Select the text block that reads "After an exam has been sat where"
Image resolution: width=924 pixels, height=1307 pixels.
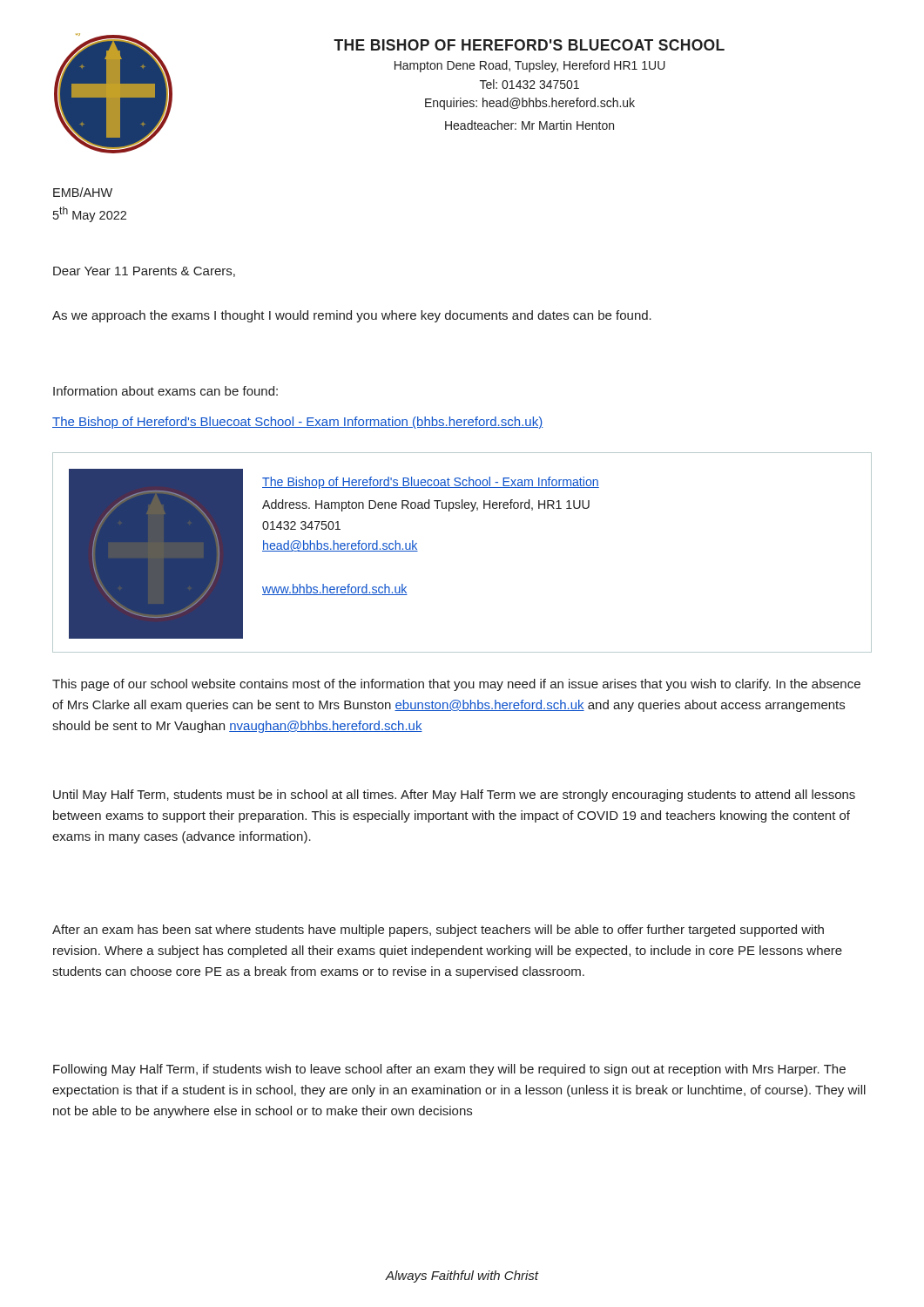447,950
